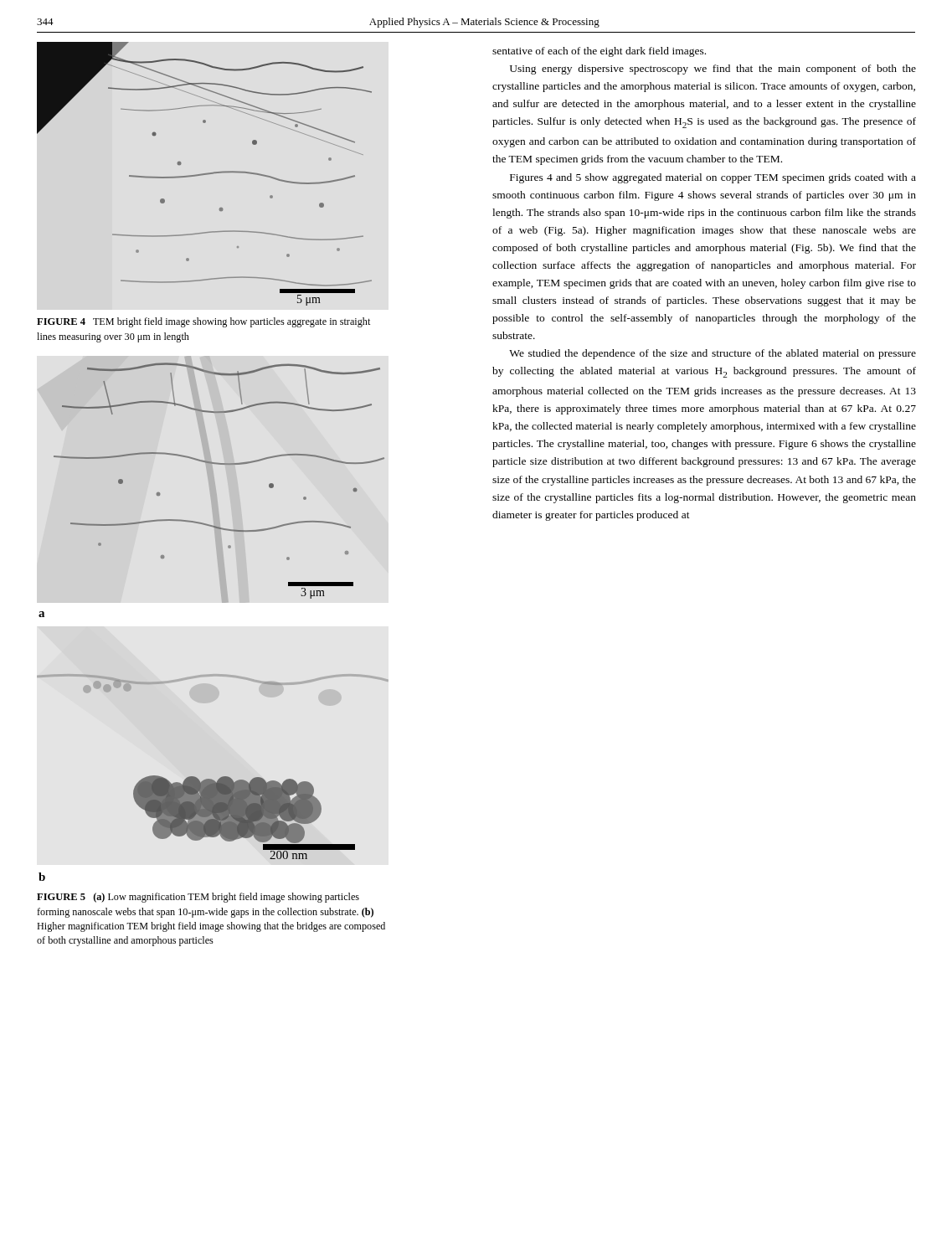Locate the block of text that opens with "Using energy dispersive"
The height and width of the screenshot is (1256, 952).
point(704,114)
